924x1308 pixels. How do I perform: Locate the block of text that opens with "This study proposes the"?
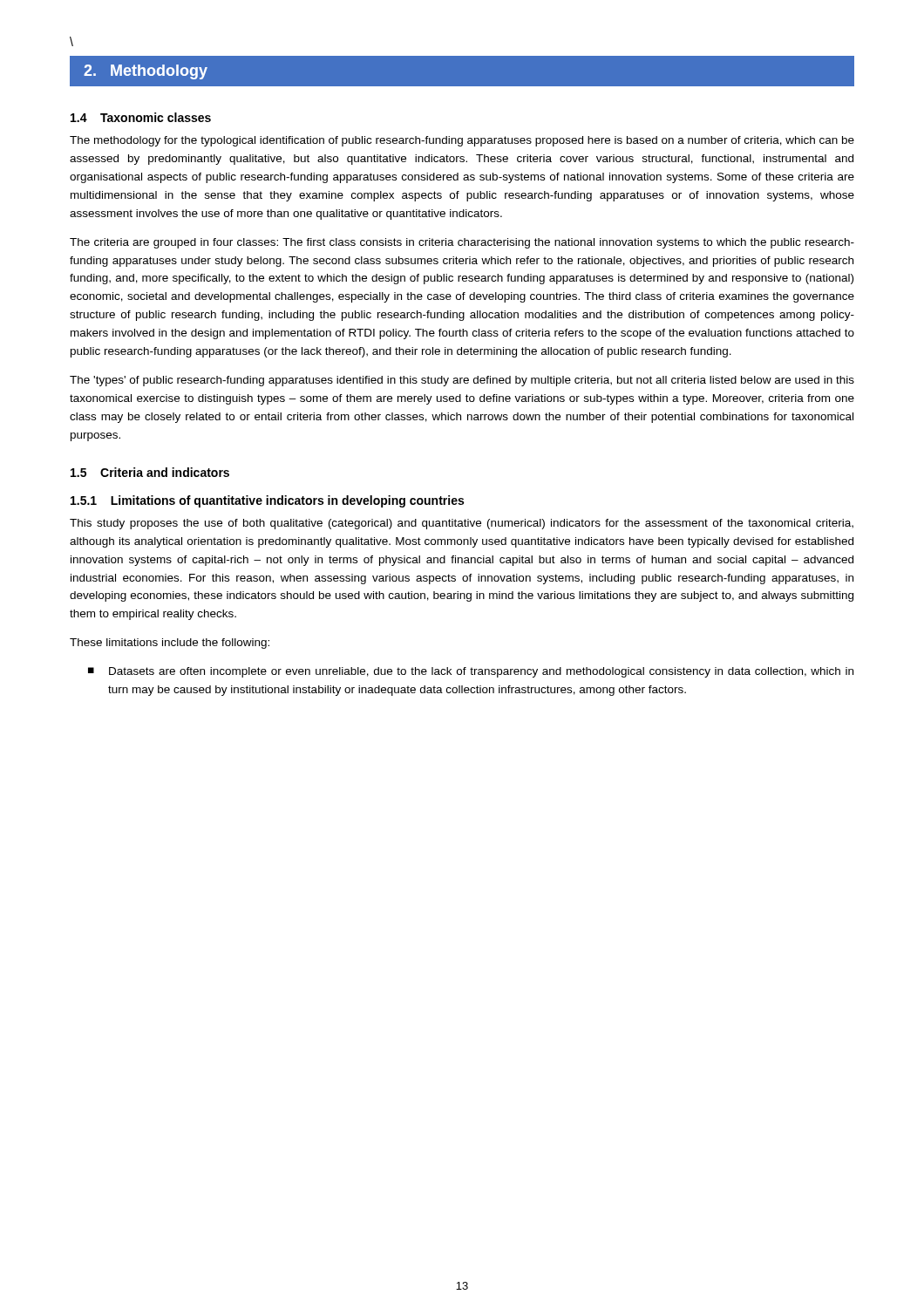tap(462, 568)
